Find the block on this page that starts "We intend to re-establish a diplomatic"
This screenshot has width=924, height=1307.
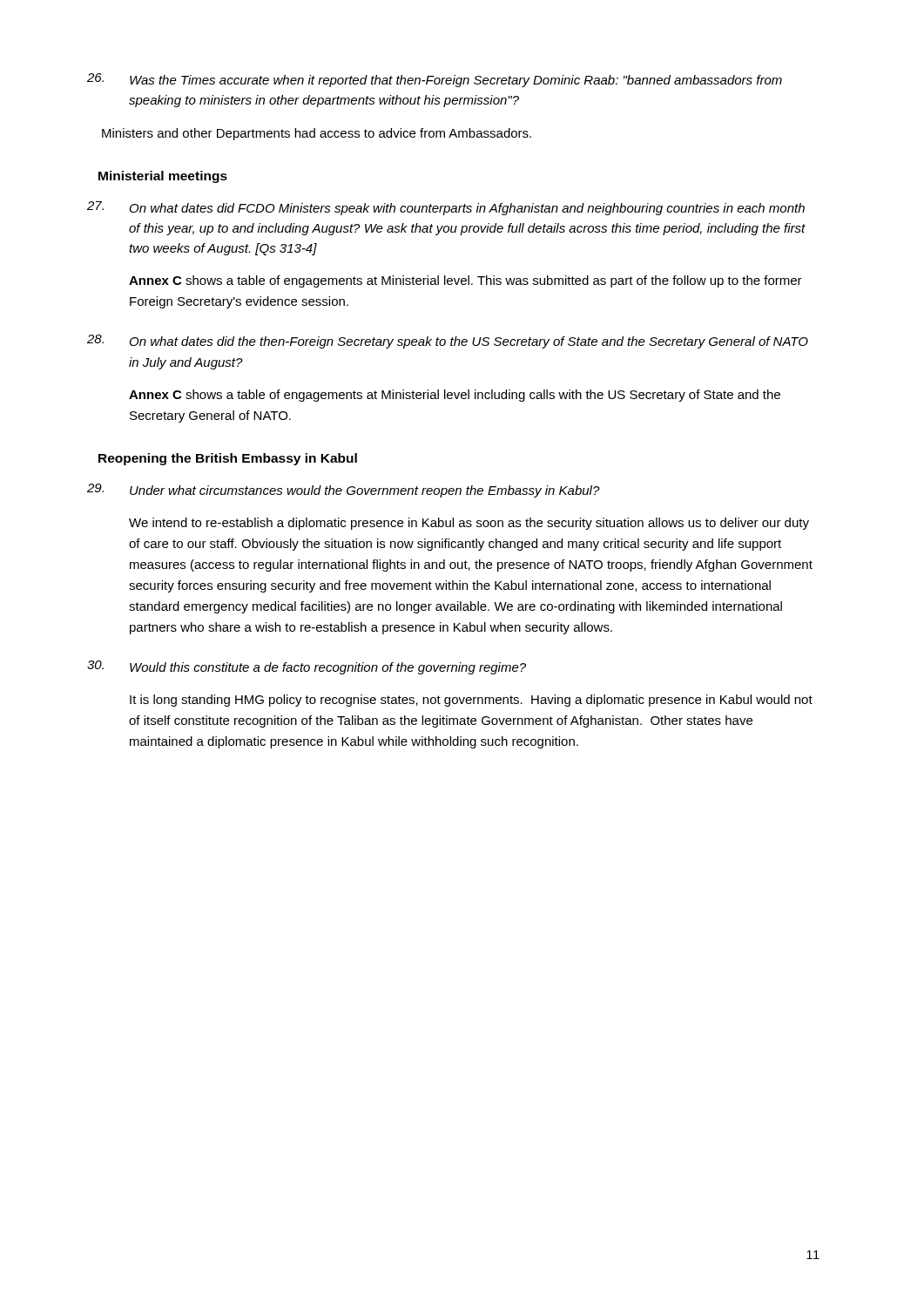coord(471,575)
